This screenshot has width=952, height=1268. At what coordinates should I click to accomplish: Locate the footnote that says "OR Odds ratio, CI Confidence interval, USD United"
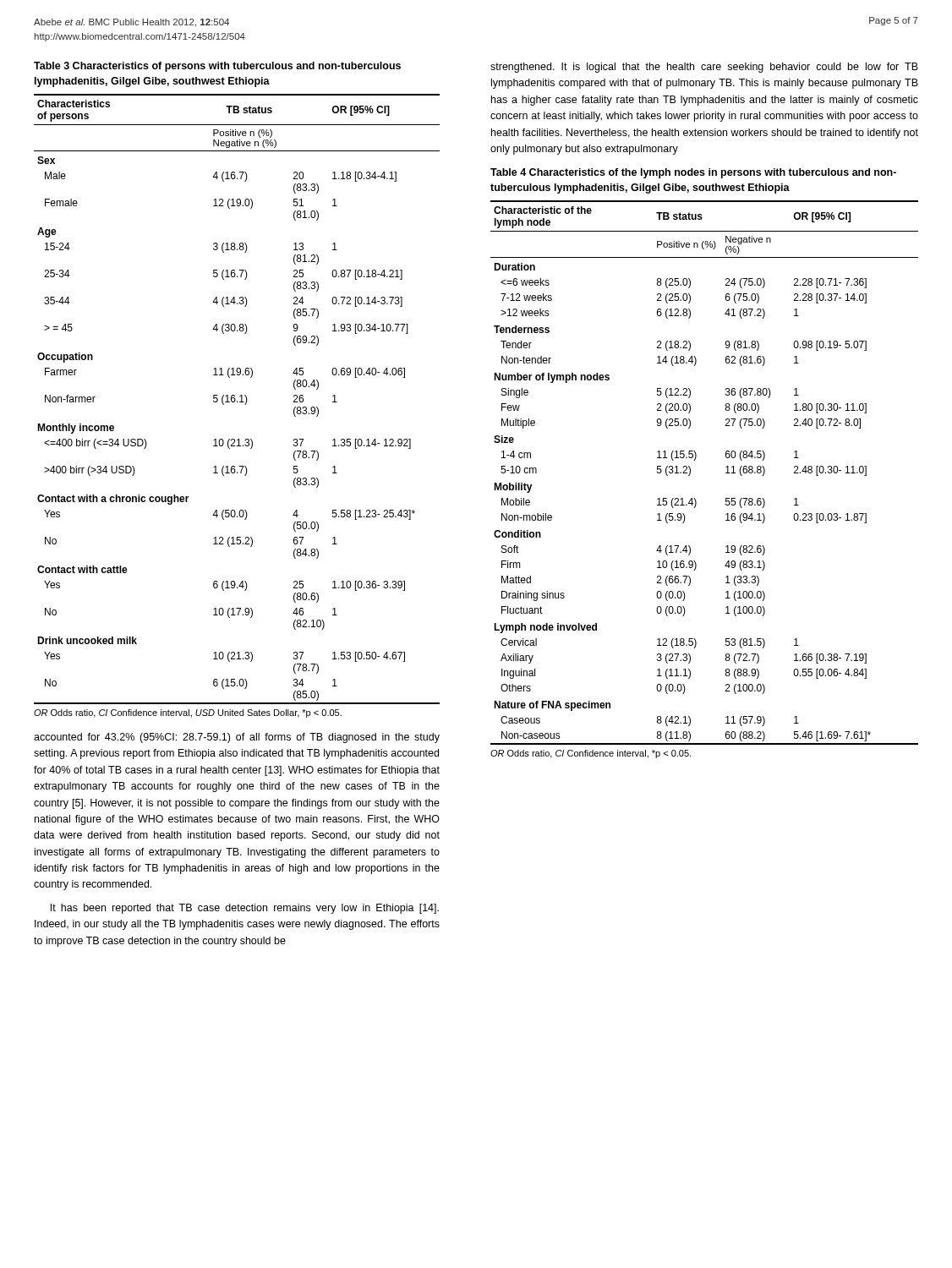click(188, 713)
